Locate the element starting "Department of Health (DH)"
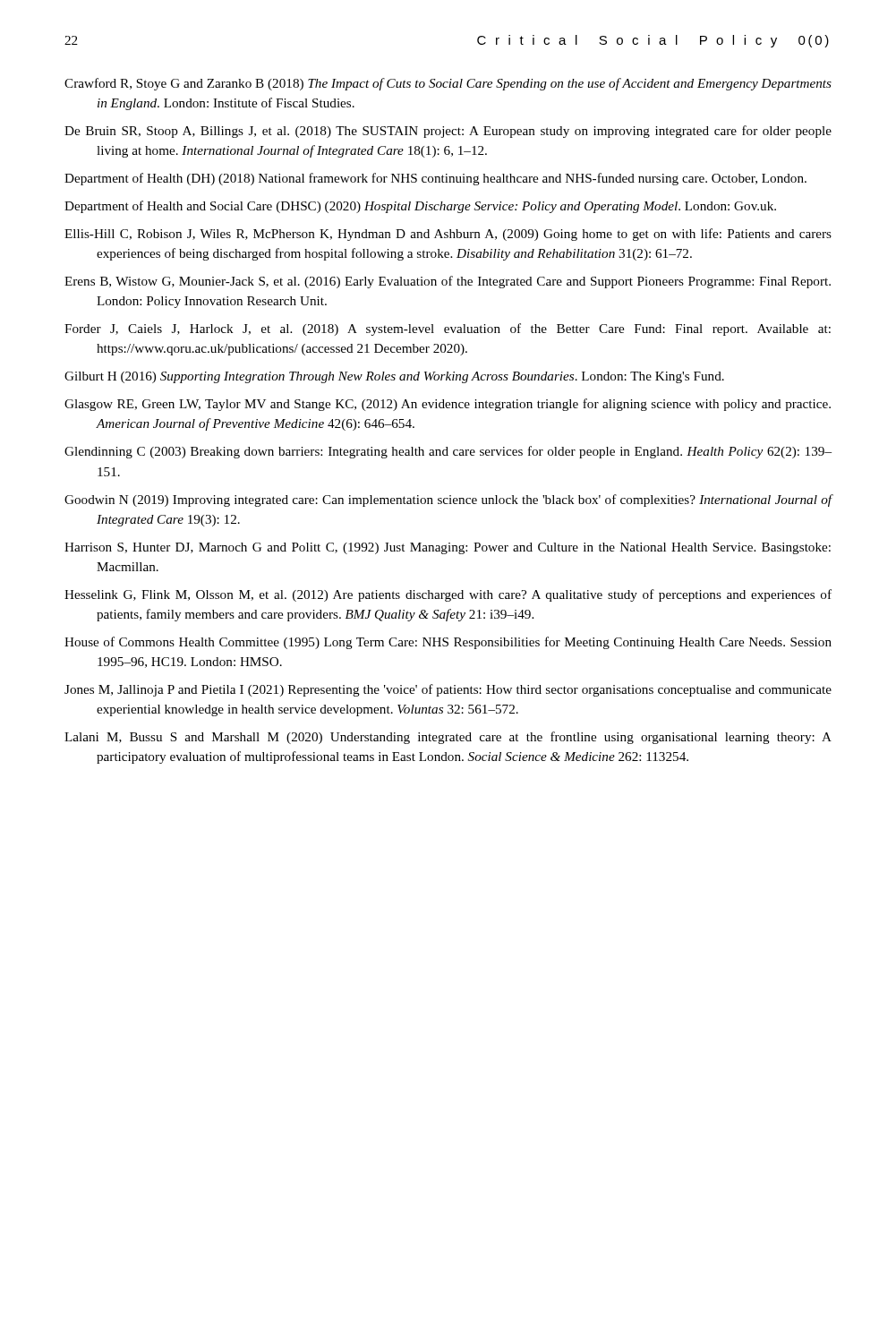 [x=436, y=178]
